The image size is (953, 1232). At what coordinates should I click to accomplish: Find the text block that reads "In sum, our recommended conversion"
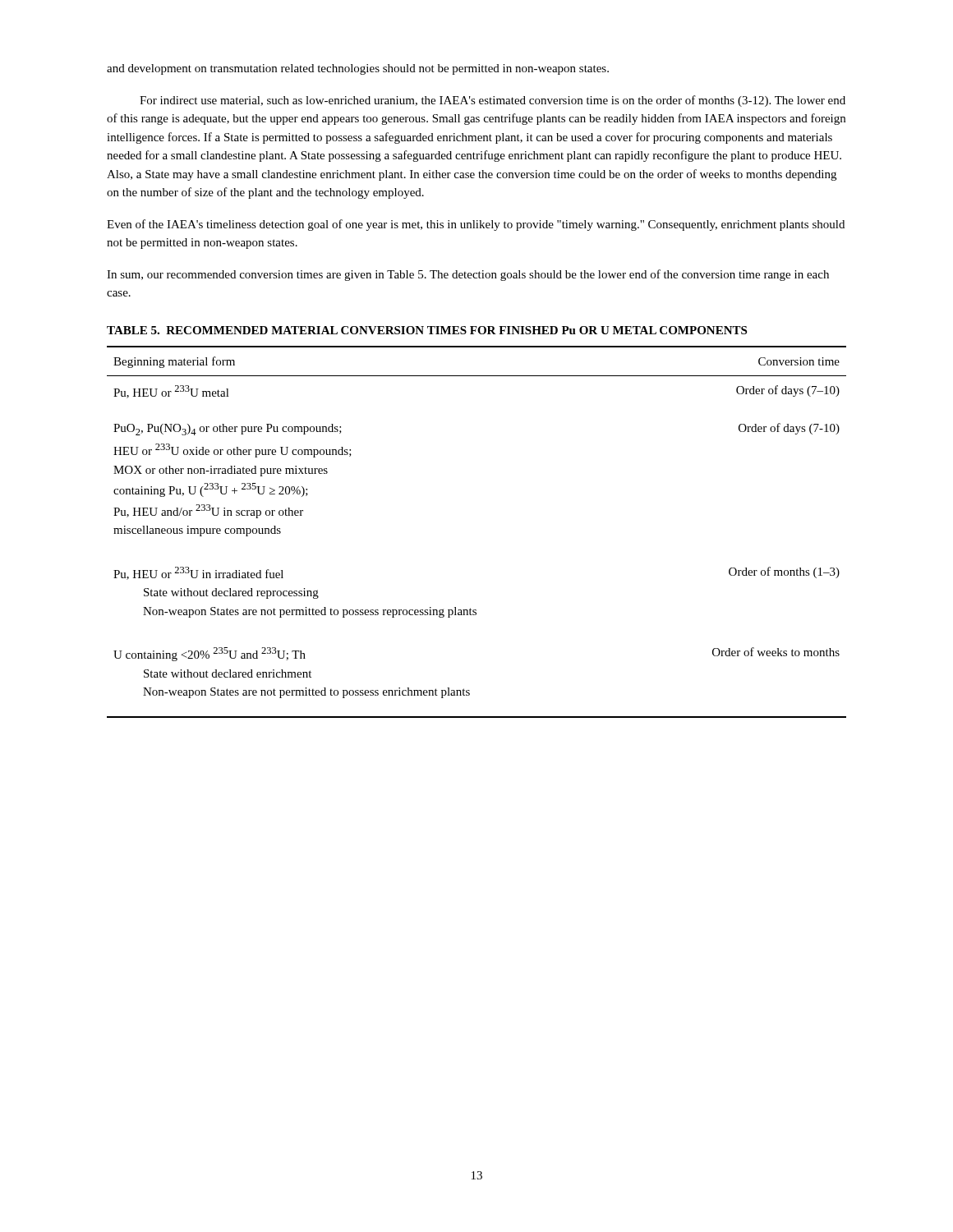468,283
